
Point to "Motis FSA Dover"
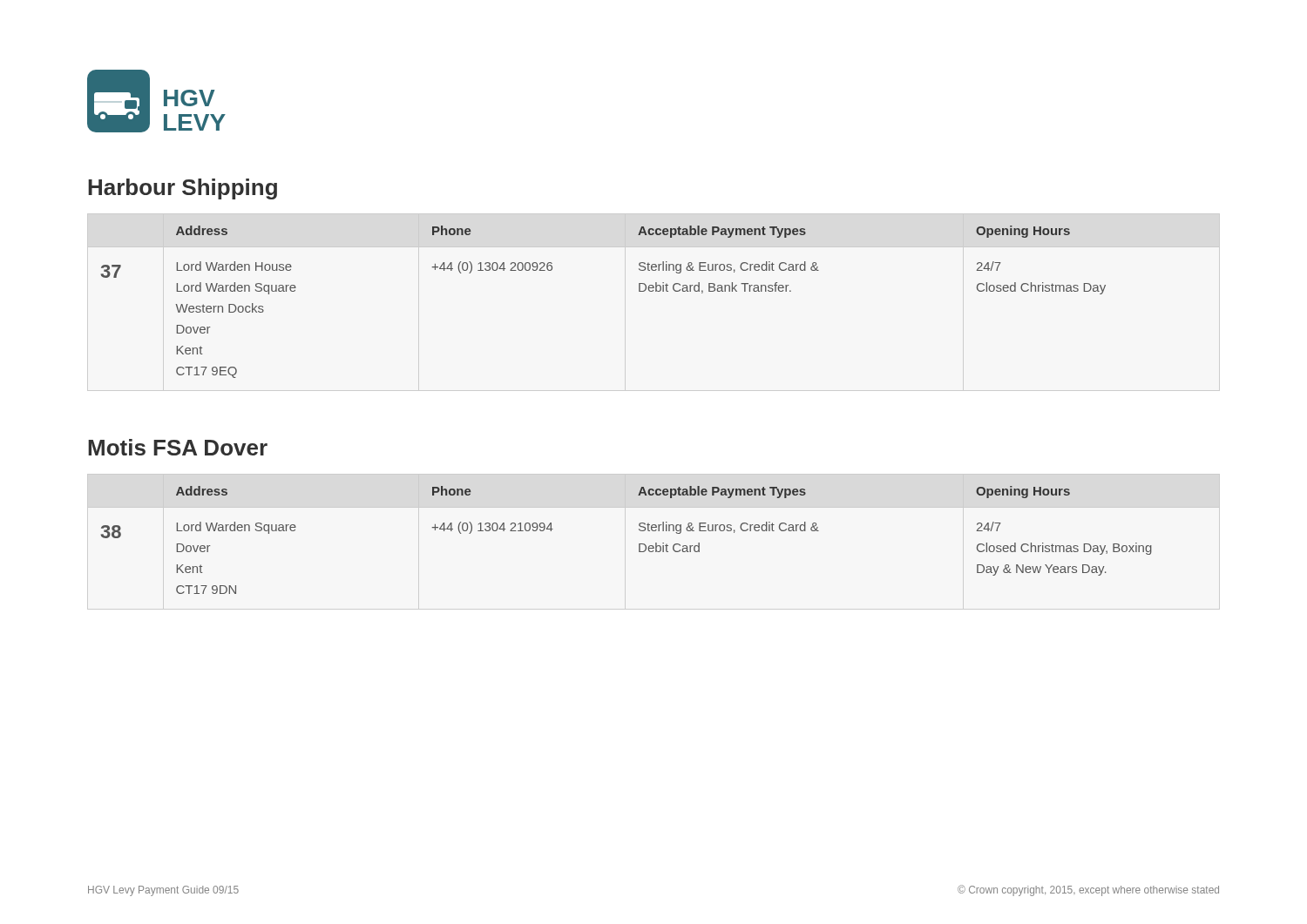click(x=177, y=448)
